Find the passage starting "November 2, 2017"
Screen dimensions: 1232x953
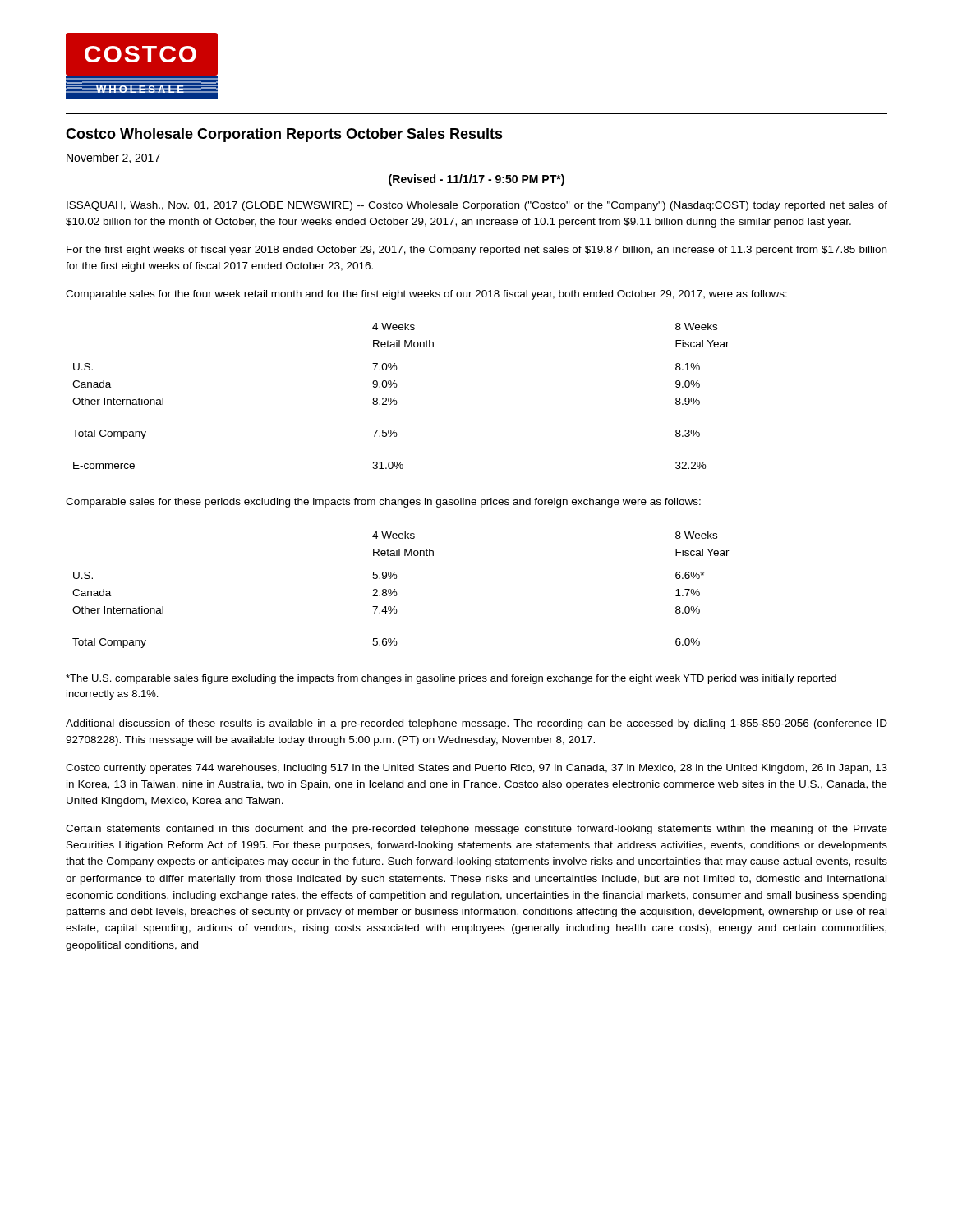[113, 158]
